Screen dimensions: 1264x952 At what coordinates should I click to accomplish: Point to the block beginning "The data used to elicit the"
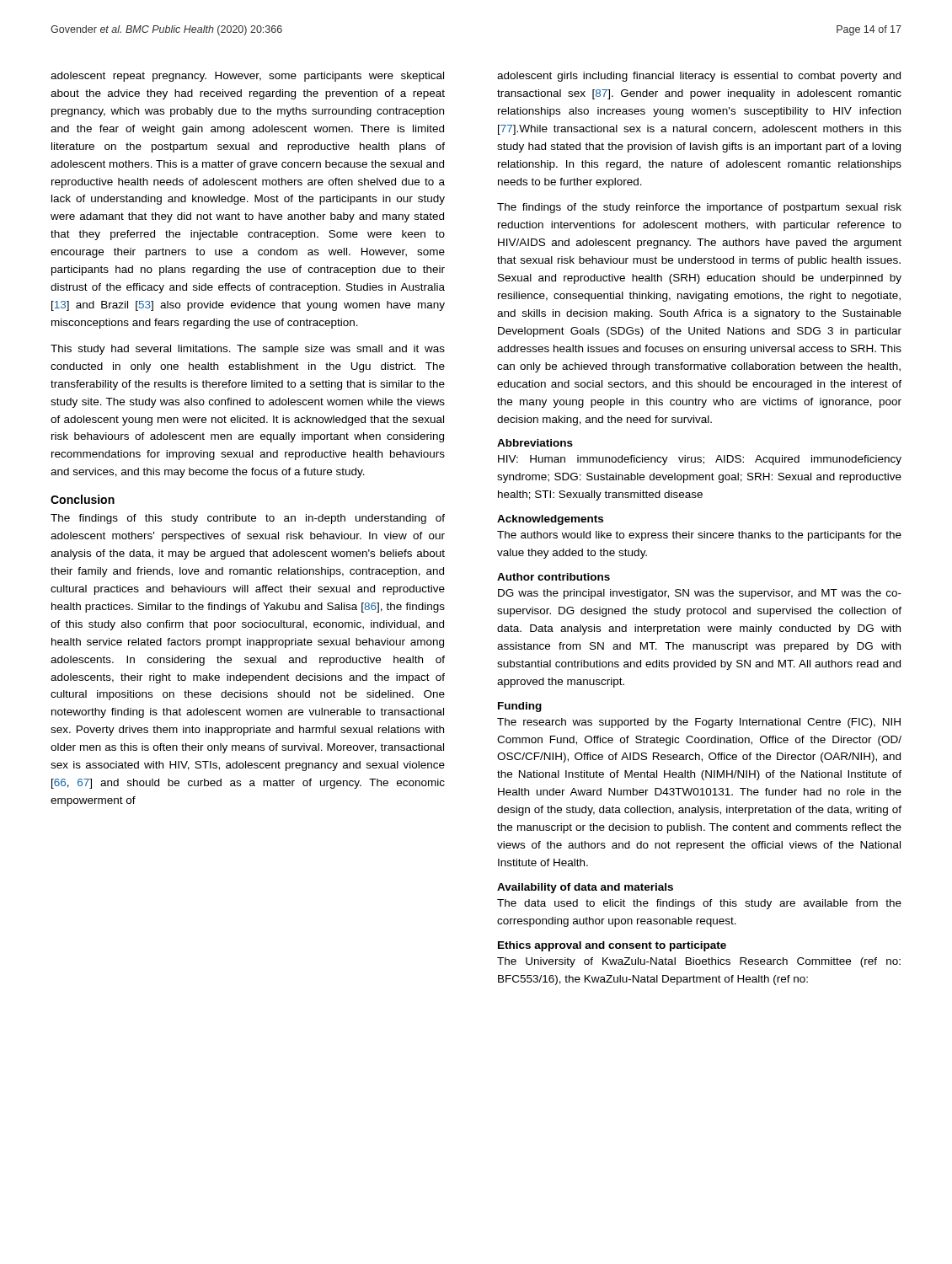[699, 912]
